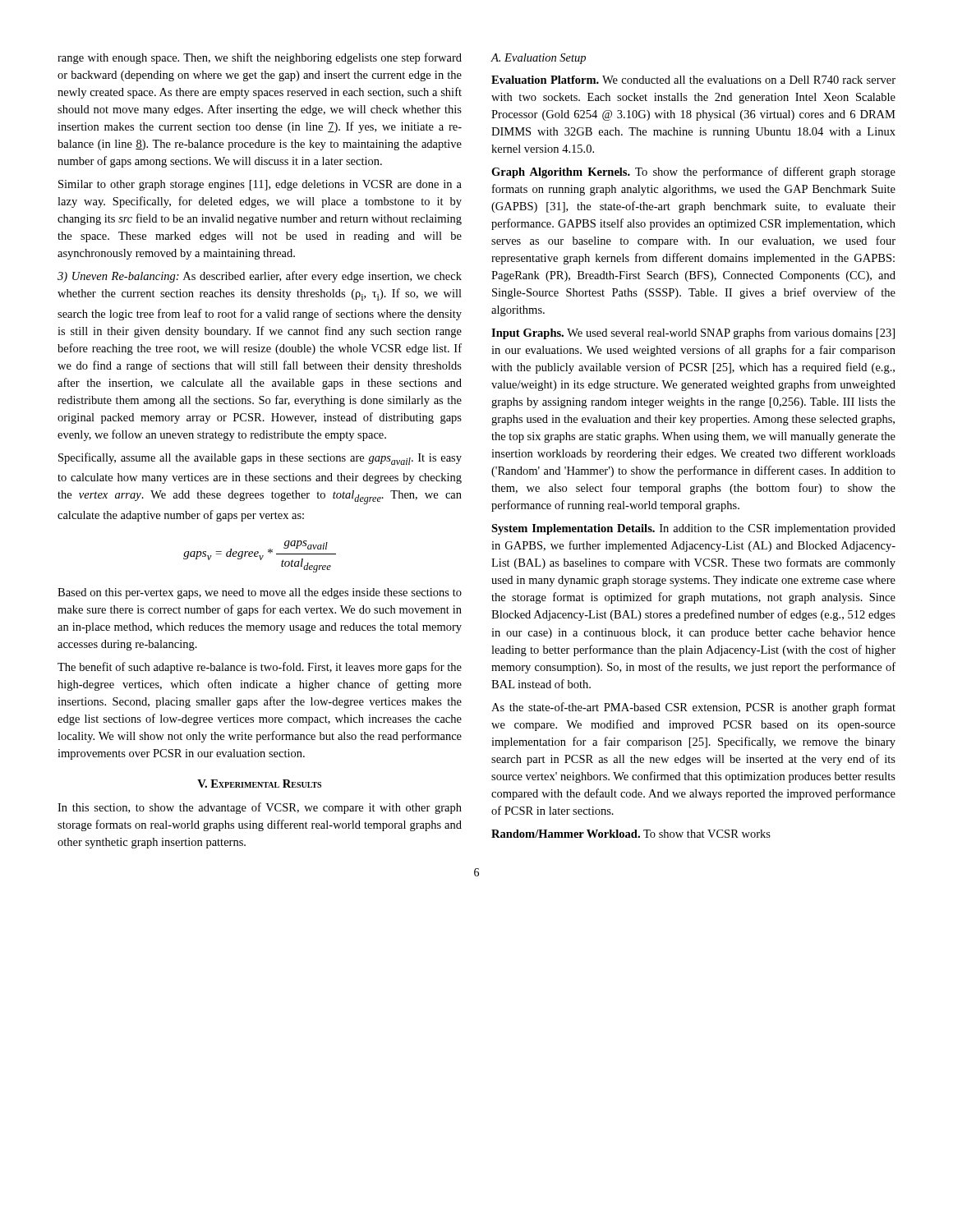
Task: Point to the text starting "Input Graphs. We used several real-world SNAP"
Action: [693, 420]
